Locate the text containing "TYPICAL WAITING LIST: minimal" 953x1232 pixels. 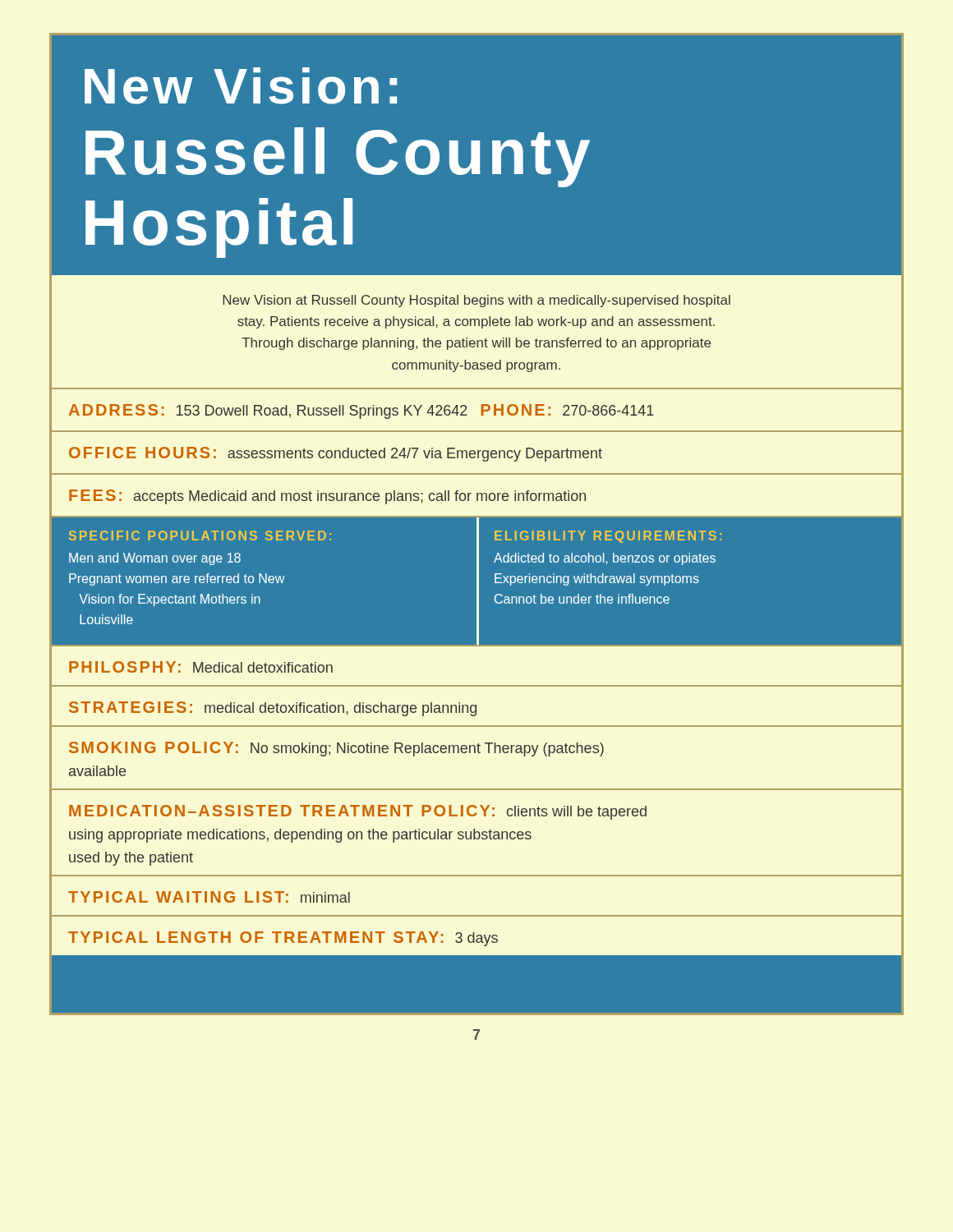[x=209, y=897]
